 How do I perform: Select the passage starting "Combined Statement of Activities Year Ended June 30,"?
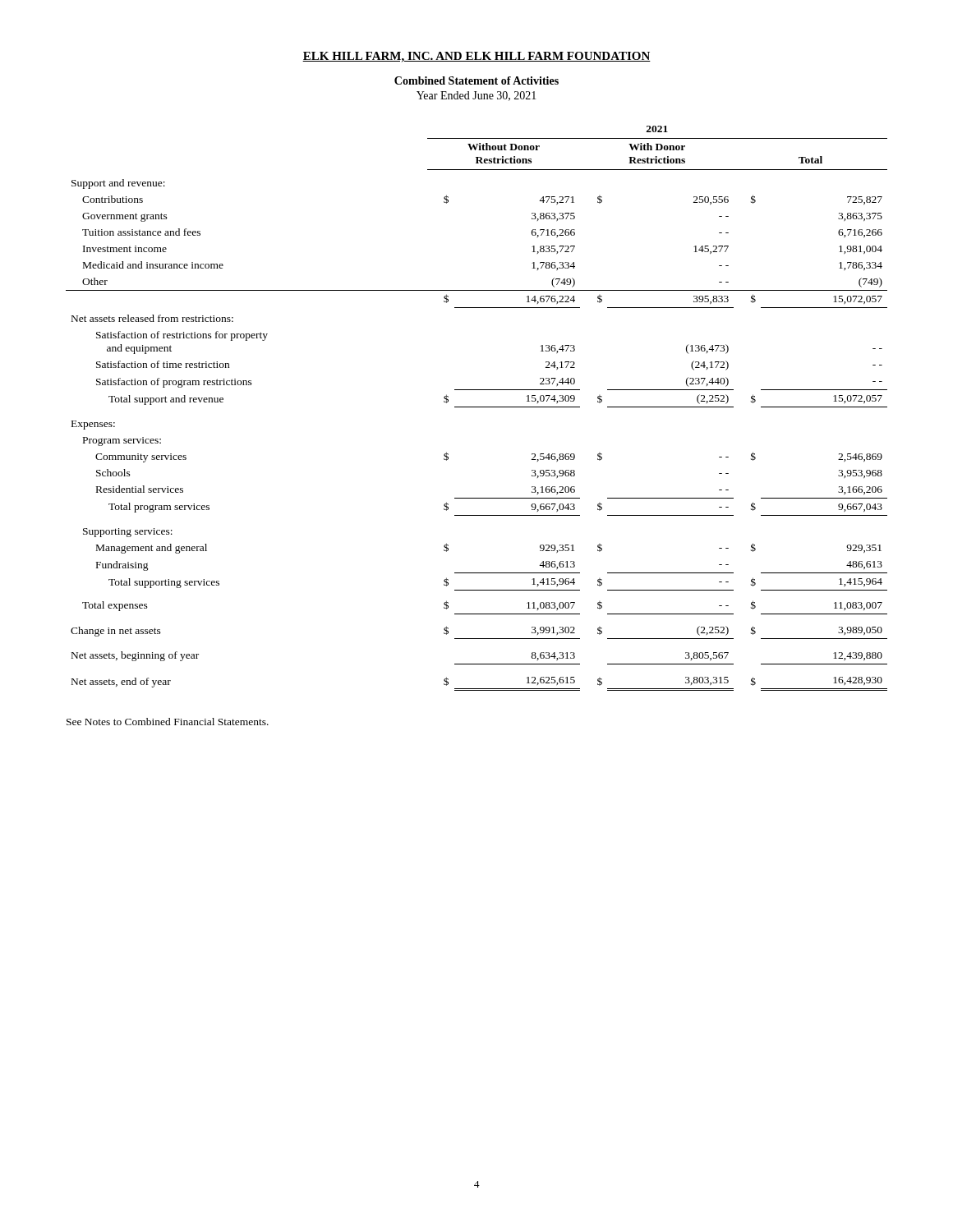[476, 89]
